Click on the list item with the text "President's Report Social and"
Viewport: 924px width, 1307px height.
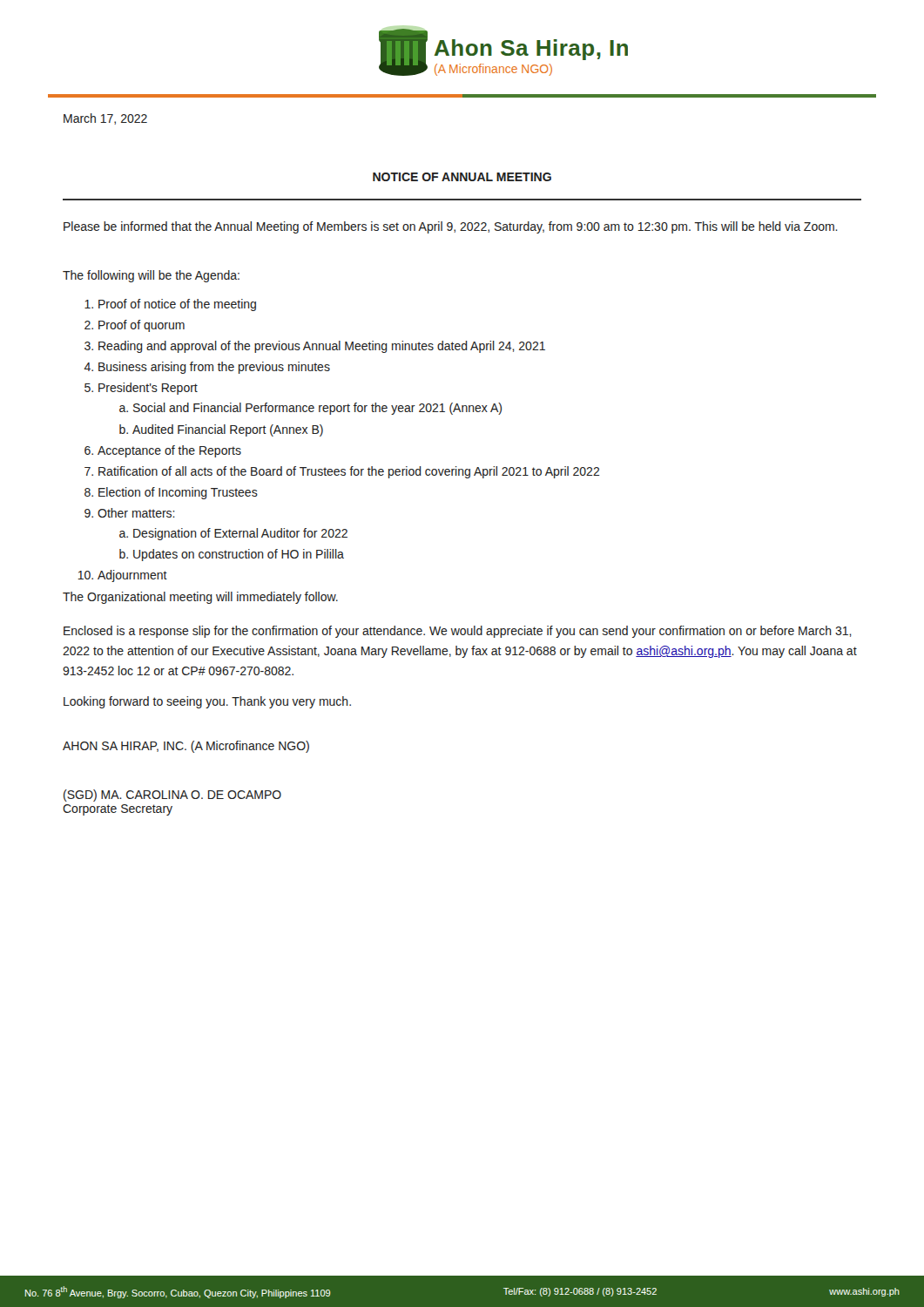479,410
